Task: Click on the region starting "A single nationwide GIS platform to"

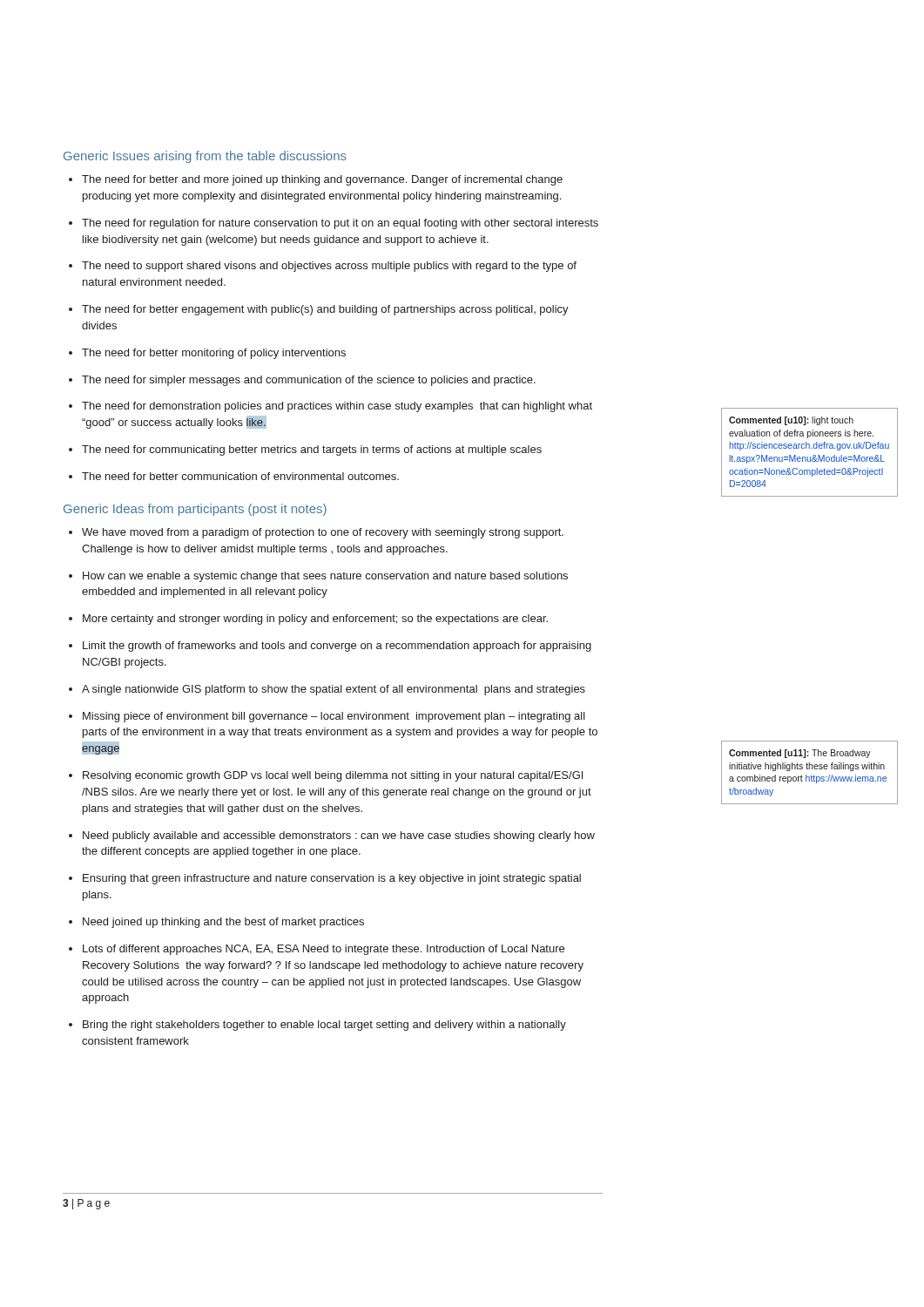Action: pyautogui.click(x=333, y=689)
